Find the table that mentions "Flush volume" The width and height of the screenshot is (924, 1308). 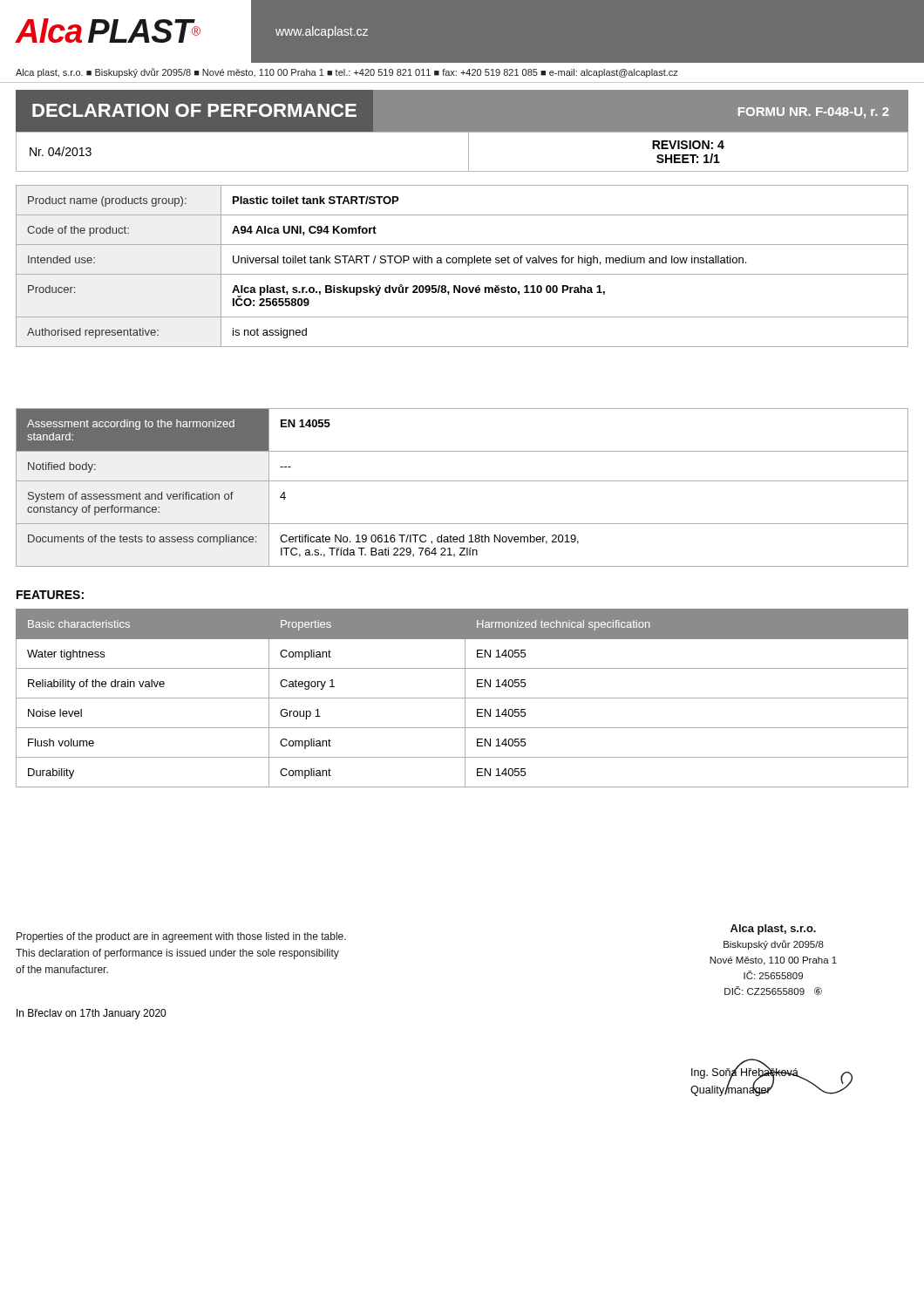click(x=462, y=698)
